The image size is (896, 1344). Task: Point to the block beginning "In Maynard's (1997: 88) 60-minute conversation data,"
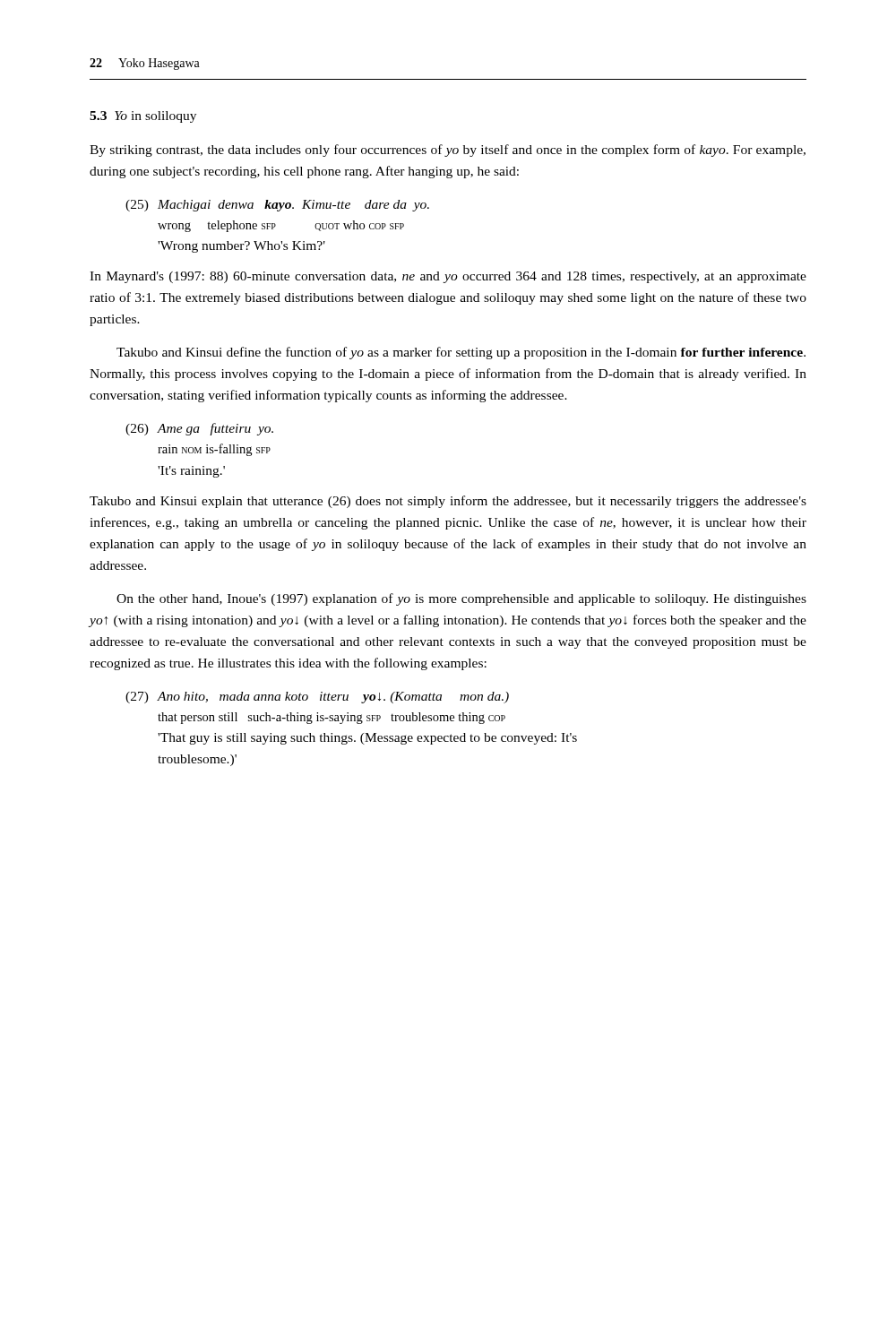[x=448, y=297]
